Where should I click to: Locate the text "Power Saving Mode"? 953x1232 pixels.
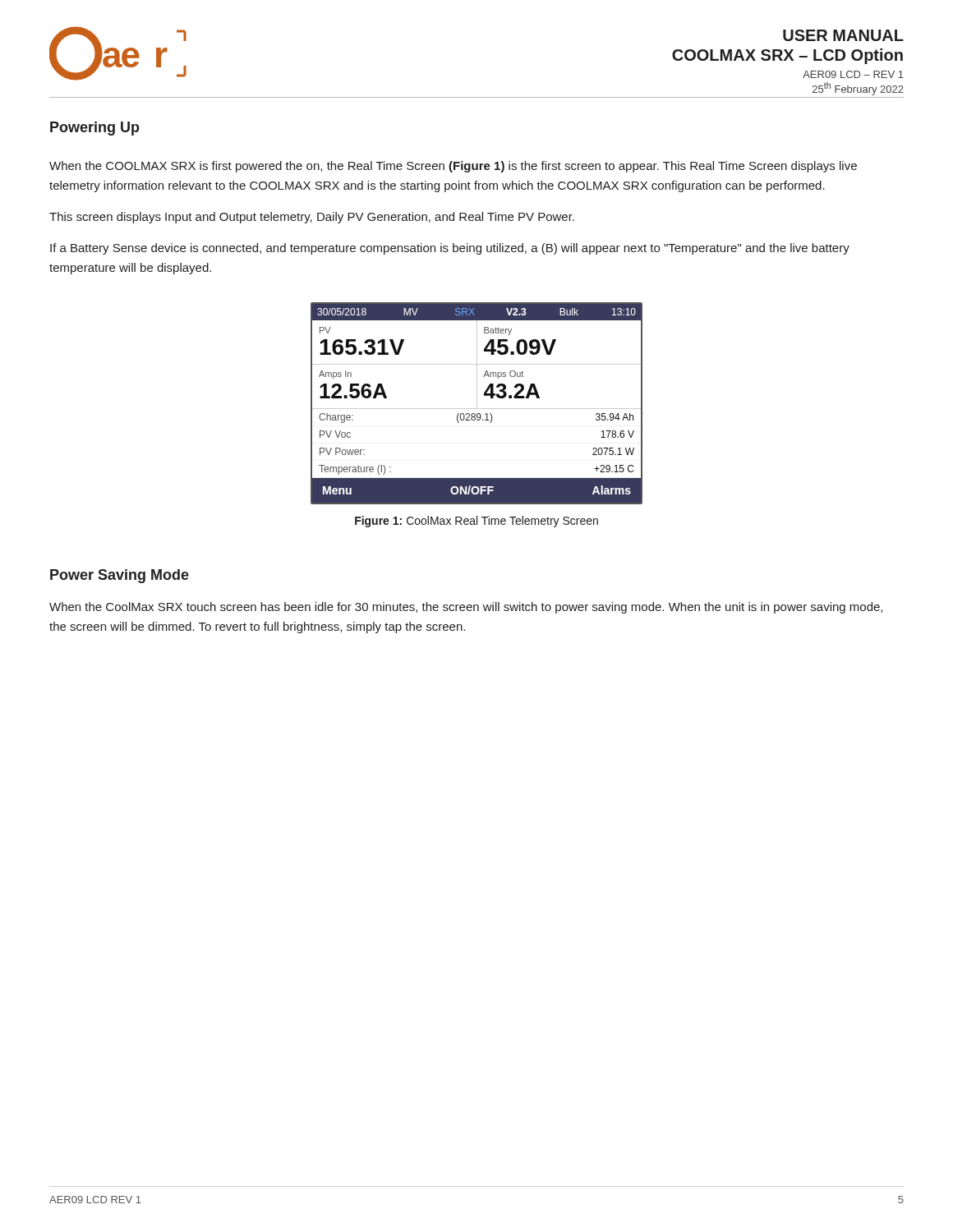(119, 575)
